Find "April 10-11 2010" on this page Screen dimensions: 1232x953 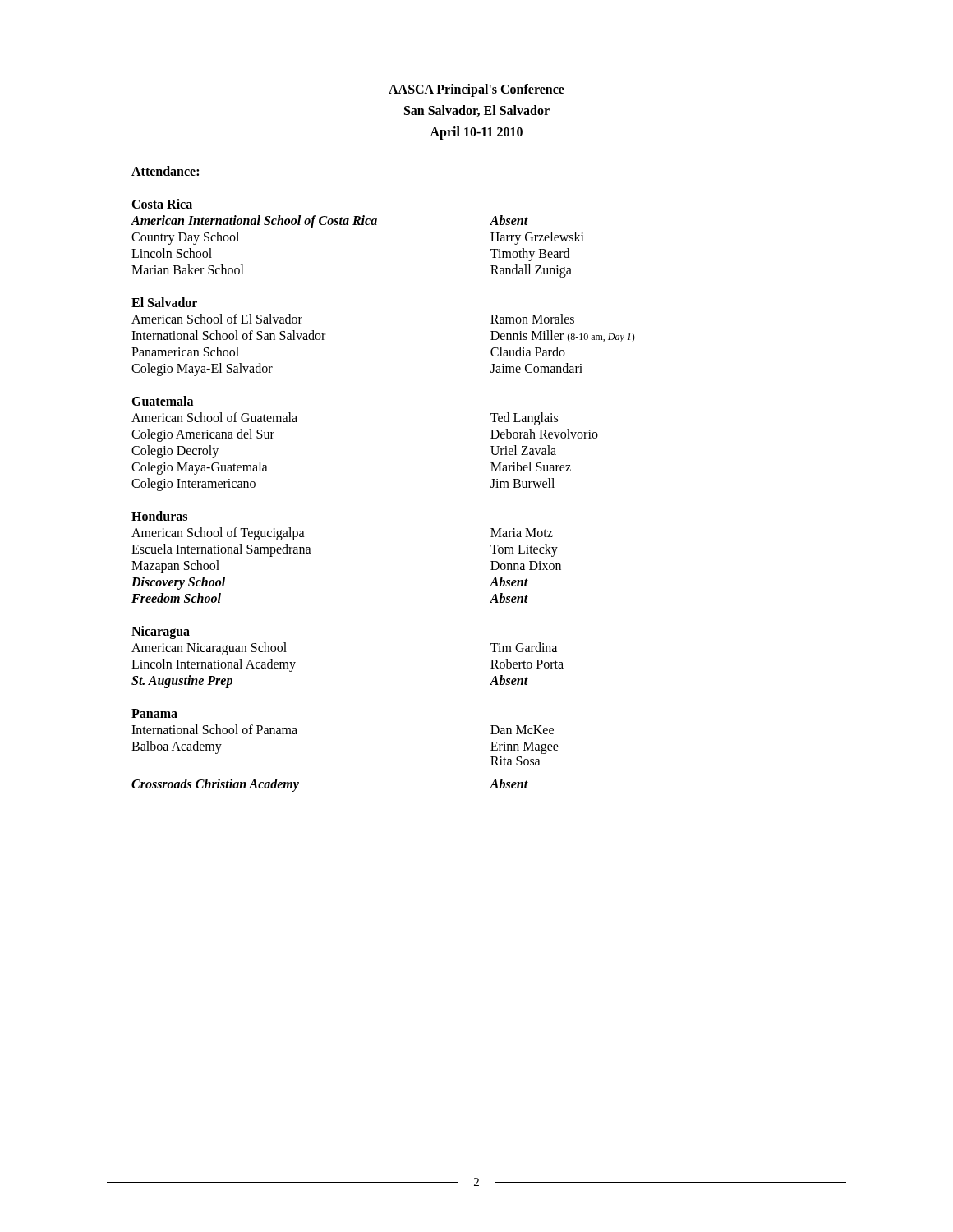[x=476, y=132]
